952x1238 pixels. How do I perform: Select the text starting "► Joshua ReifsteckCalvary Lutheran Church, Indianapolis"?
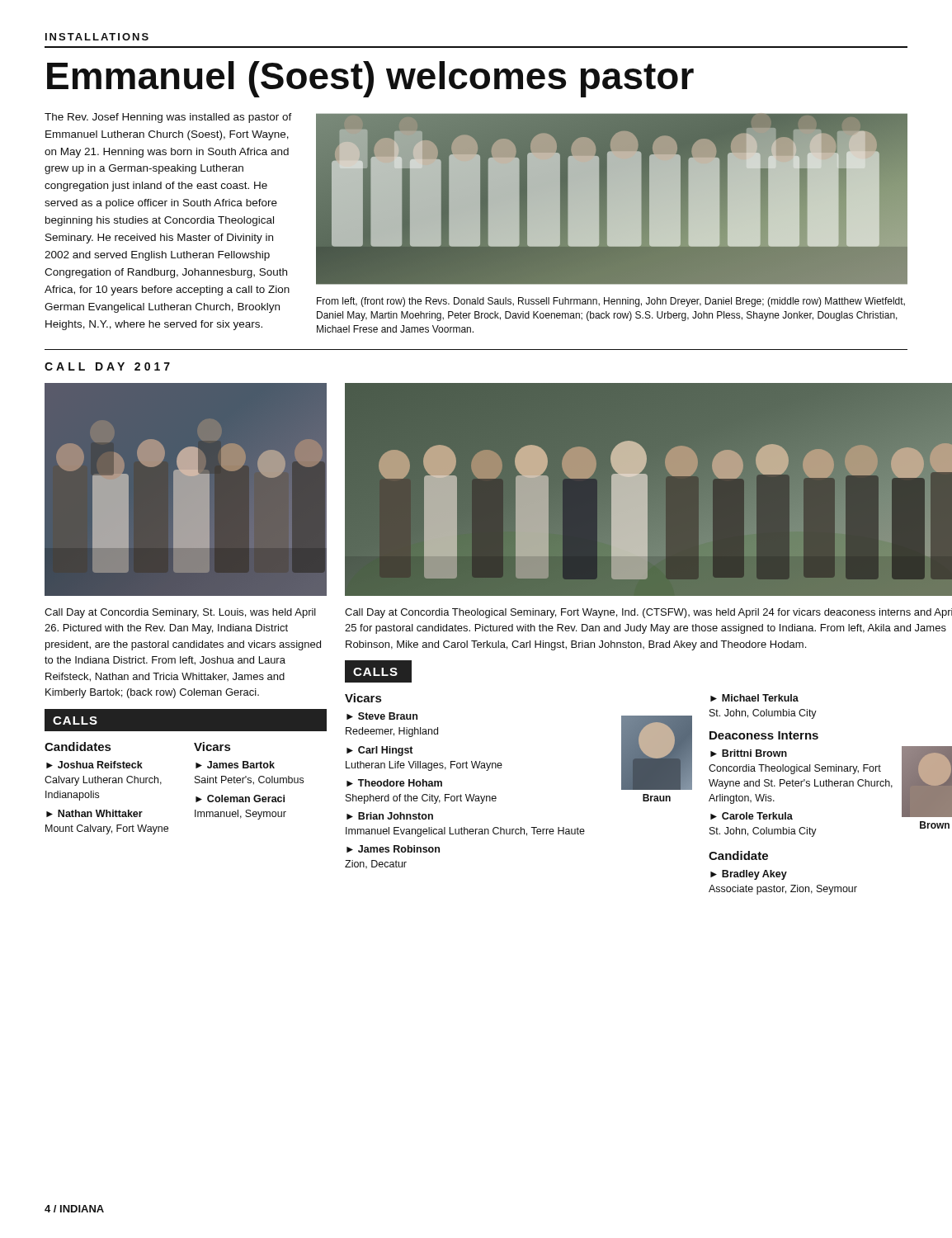pyautogui.click(x=103, y=780)
